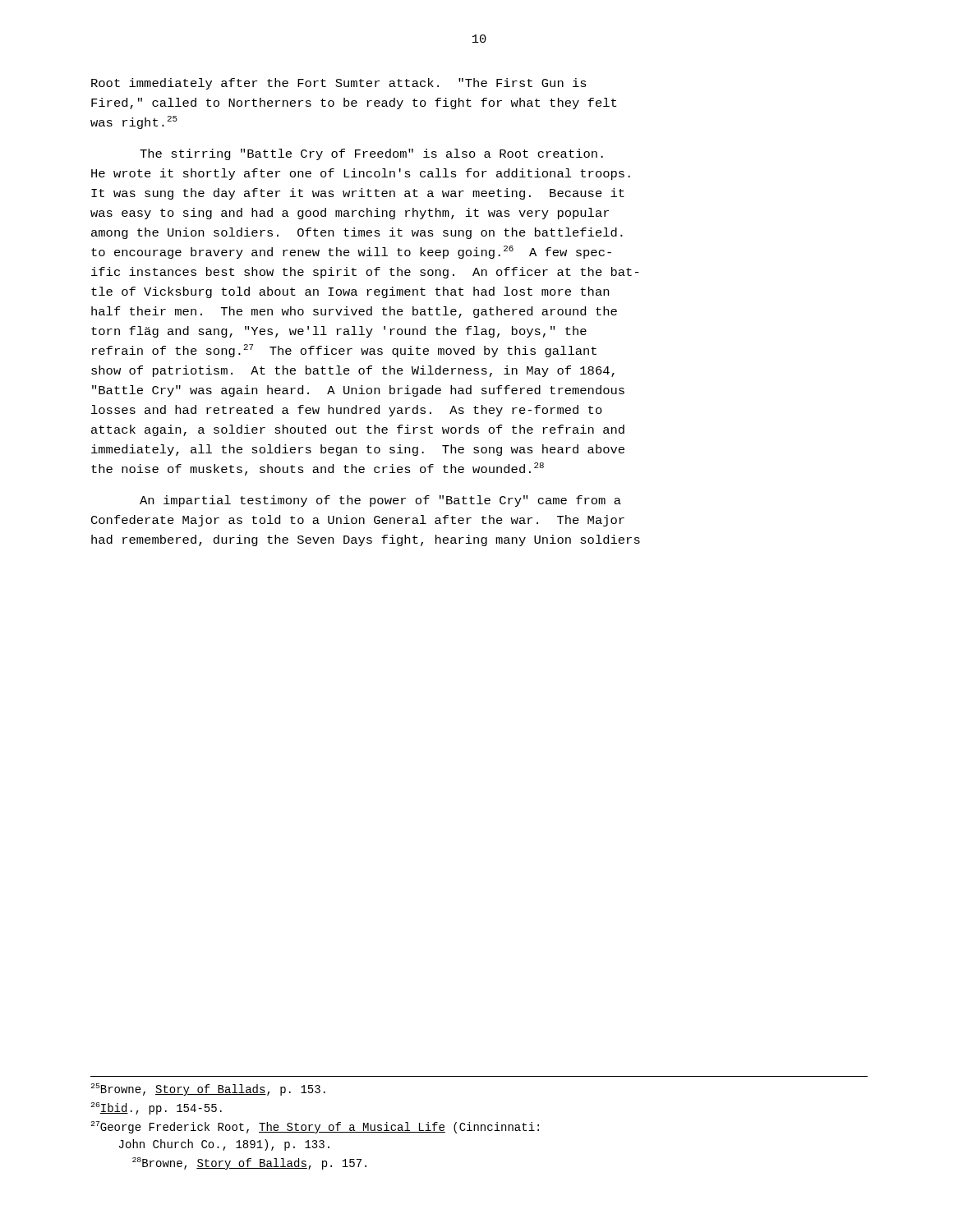Find the element starting "27George Frederick Root, The Story of"
Viewport: 958px width, 1232px height.
(316, 1136)
